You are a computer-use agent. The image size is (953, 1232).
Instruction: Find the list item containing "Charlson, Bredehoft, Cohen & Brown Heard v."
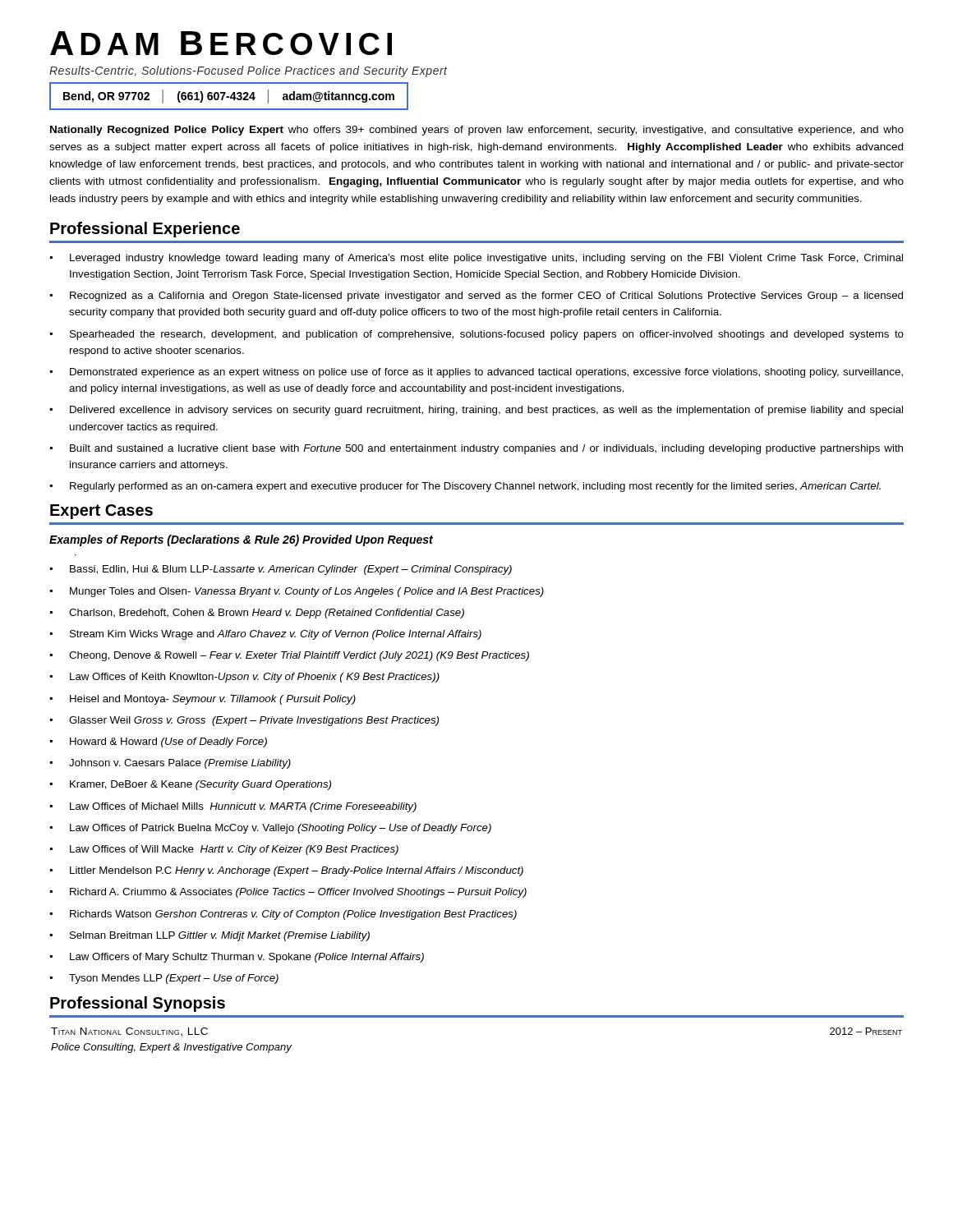(267, 613)
